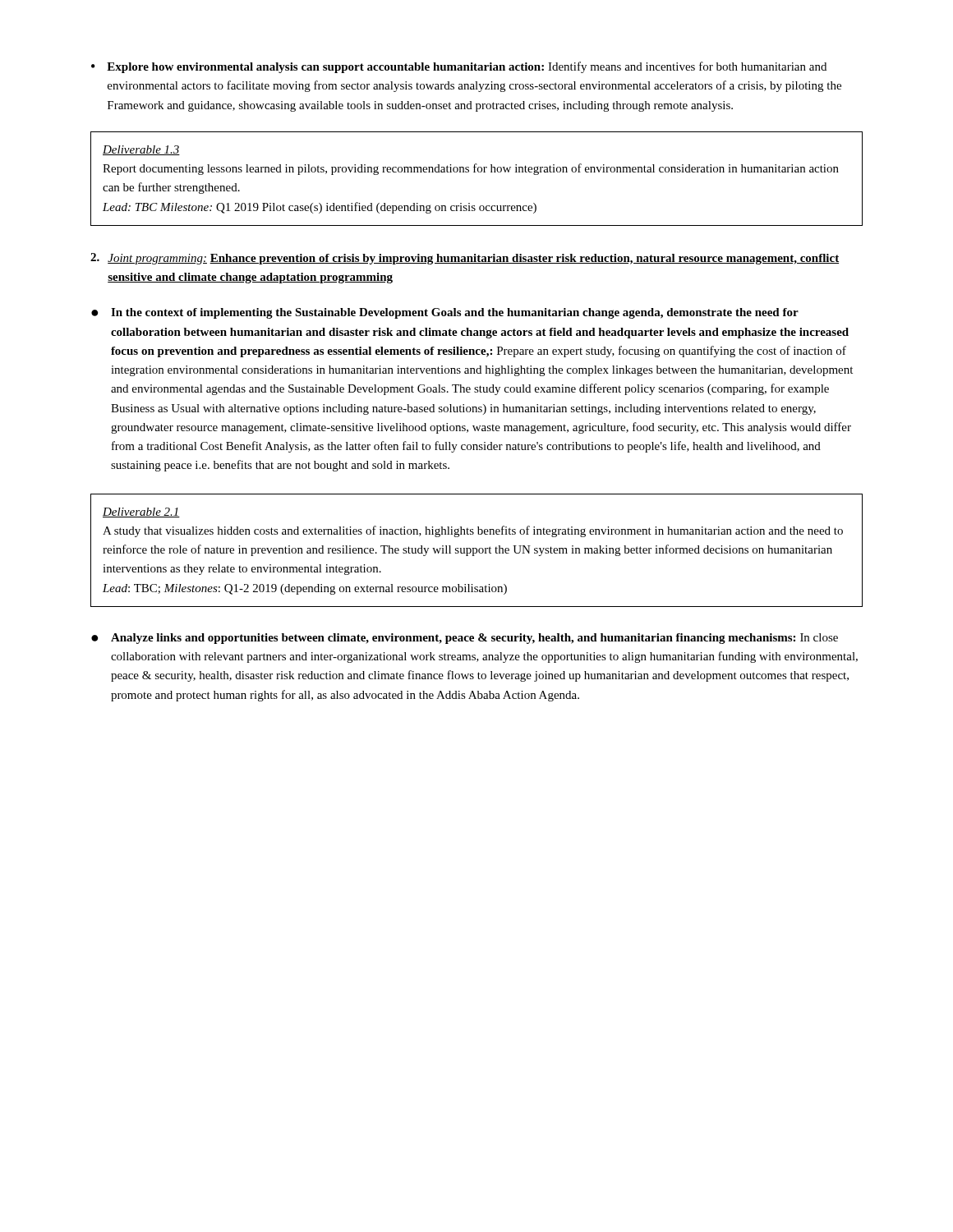The image size is (953, 1232).
Task: Locate the block of text that opens with "● In the"
Action: (476, 389)
